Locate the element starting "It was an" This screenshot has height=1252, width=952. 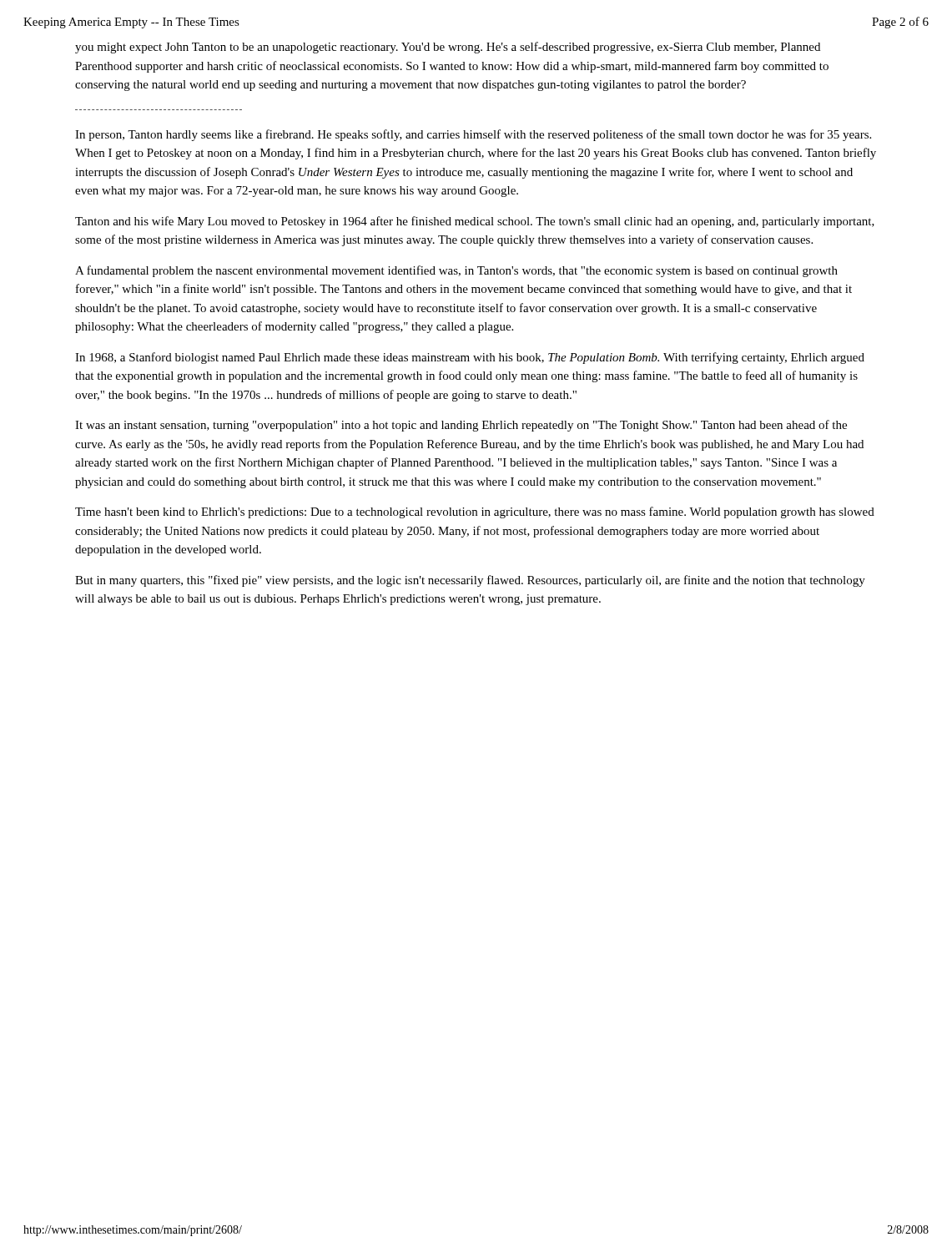tap(476, 453)
